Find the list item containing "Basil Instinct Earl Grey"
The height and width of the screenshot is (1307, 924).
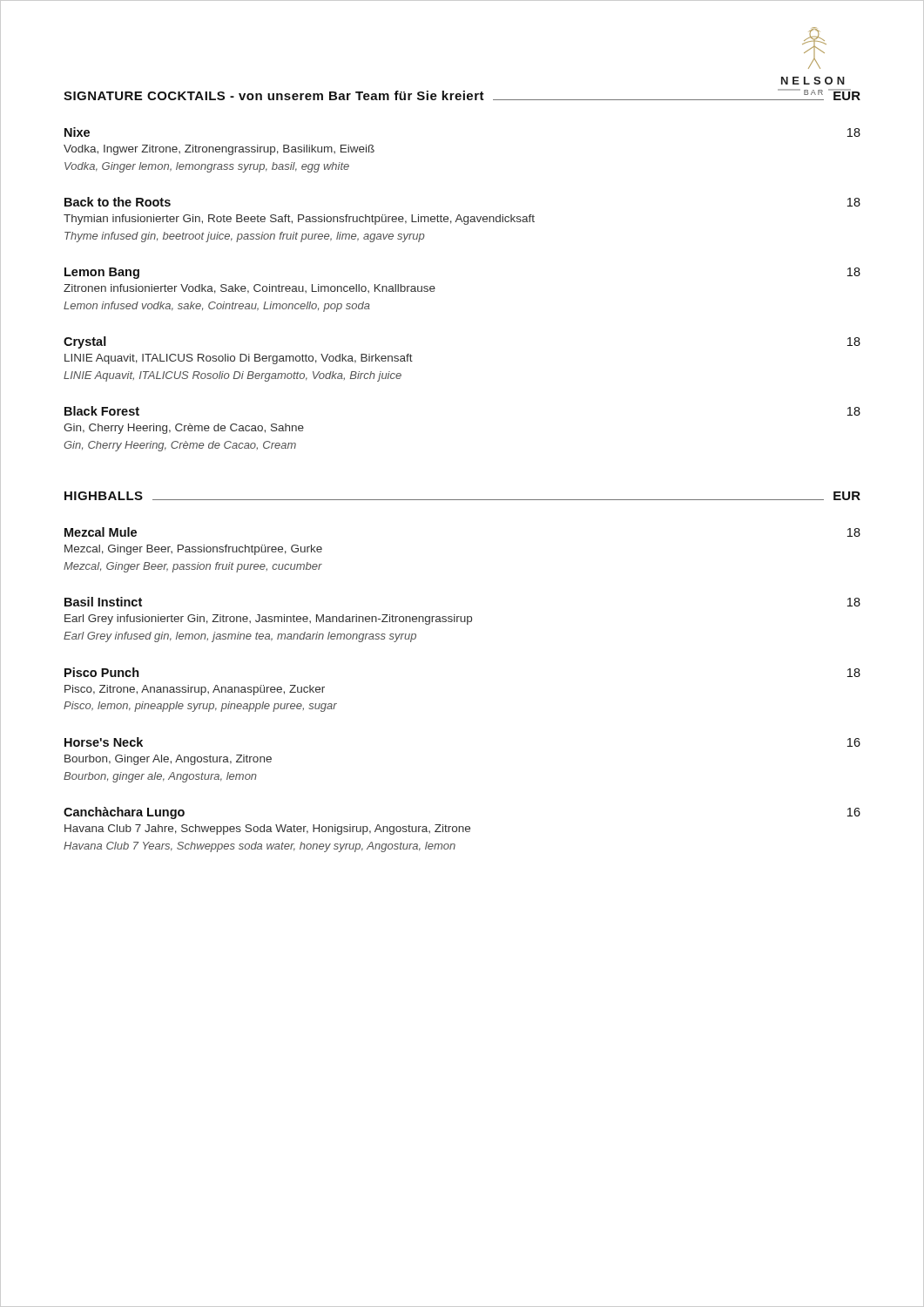[462, 620]
